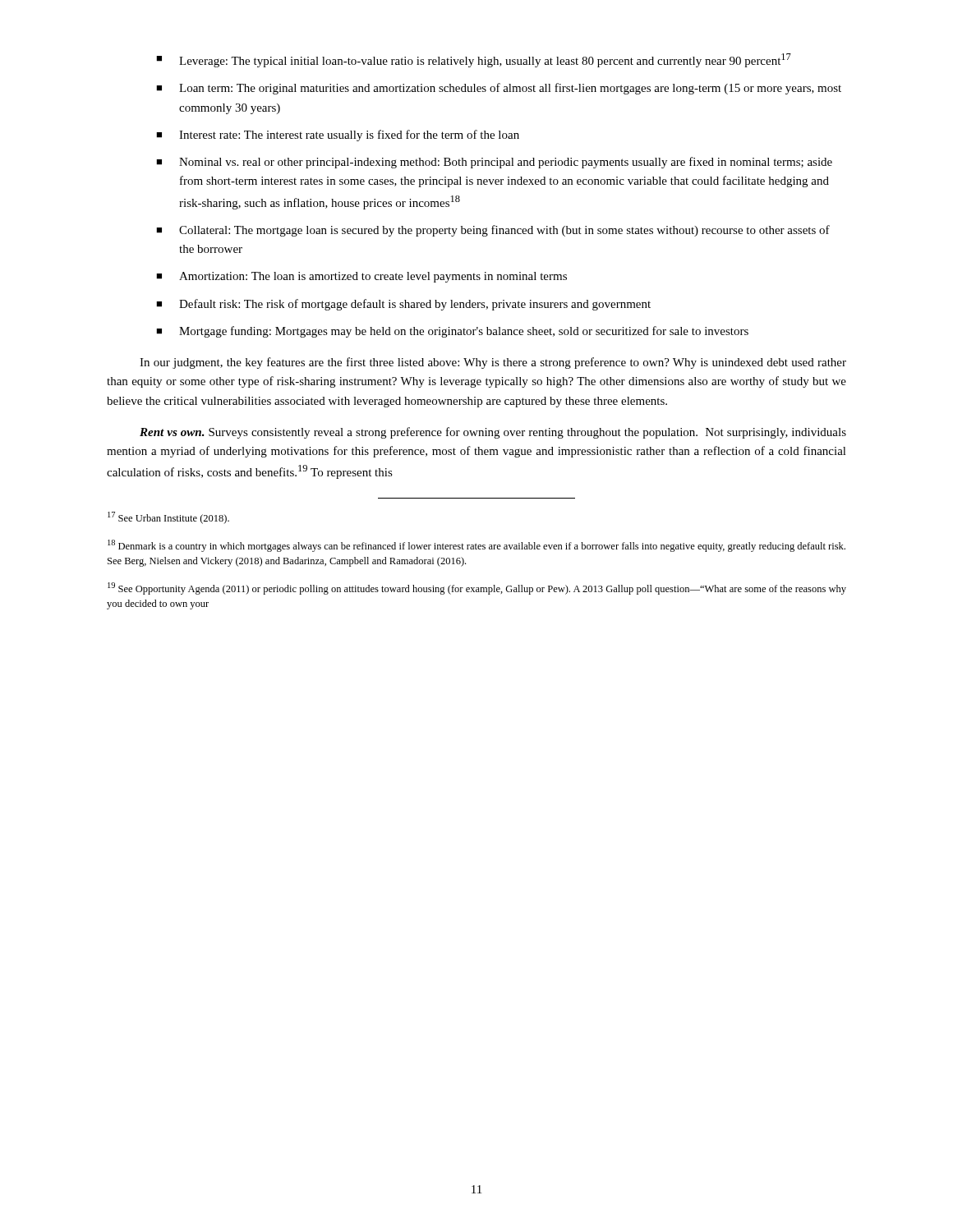Where is the passage that starts "In our judgment, the"?

point(476,382)
